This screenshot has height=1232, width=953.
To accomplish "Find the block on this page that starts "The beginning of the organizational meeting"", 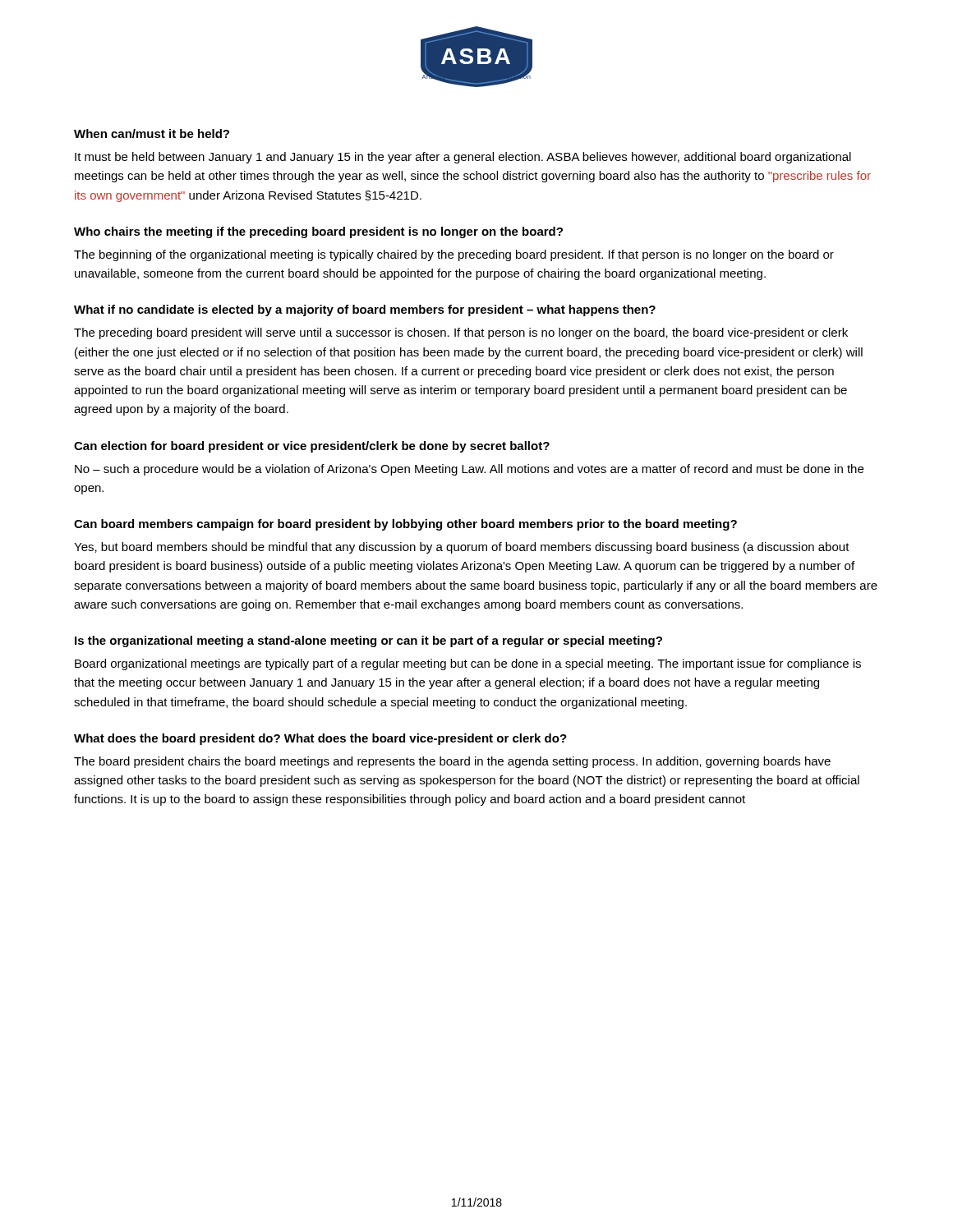I will pos(454,264).
